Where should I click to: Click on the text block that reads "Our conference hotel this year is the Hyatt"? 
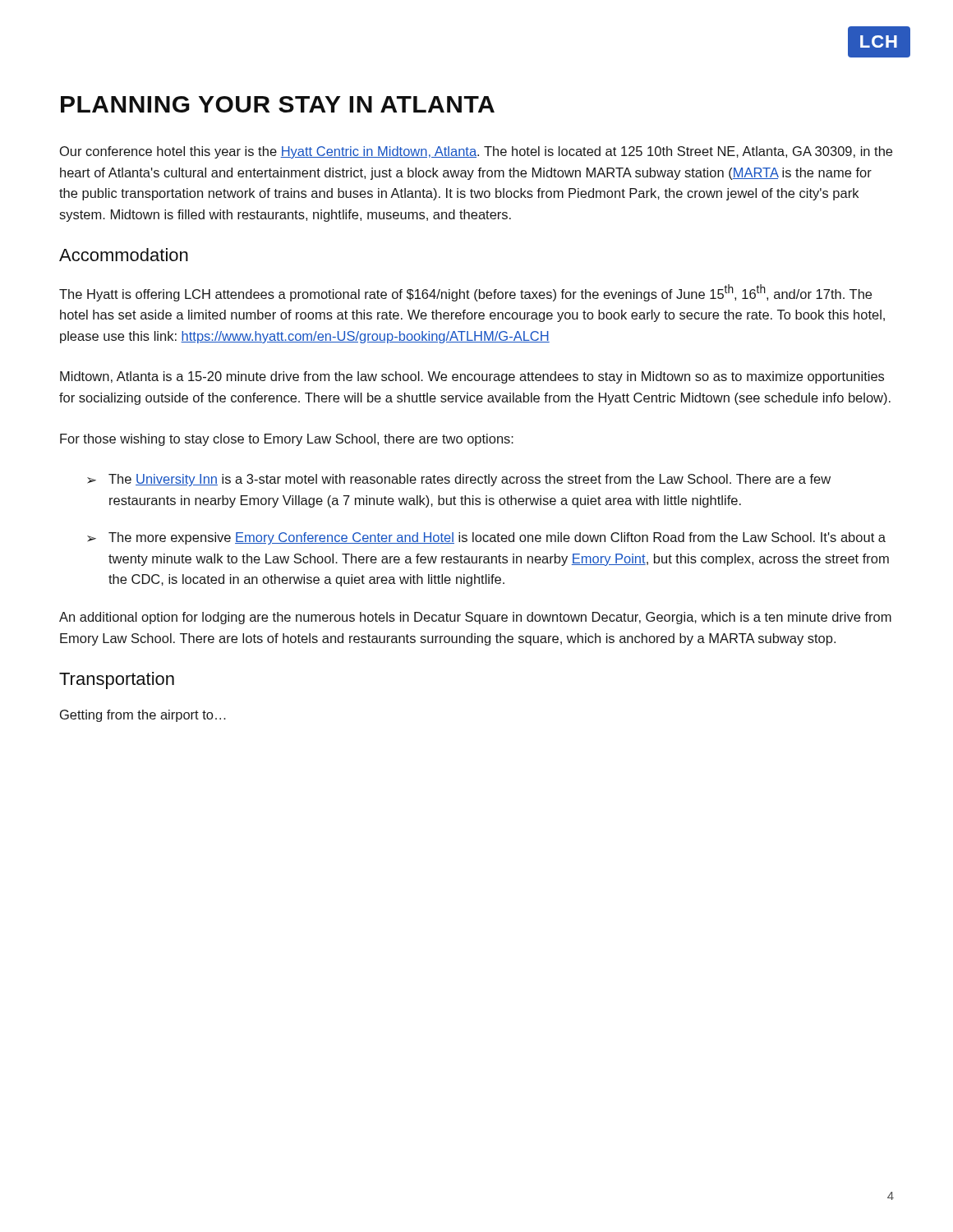[x=476, y=183]
